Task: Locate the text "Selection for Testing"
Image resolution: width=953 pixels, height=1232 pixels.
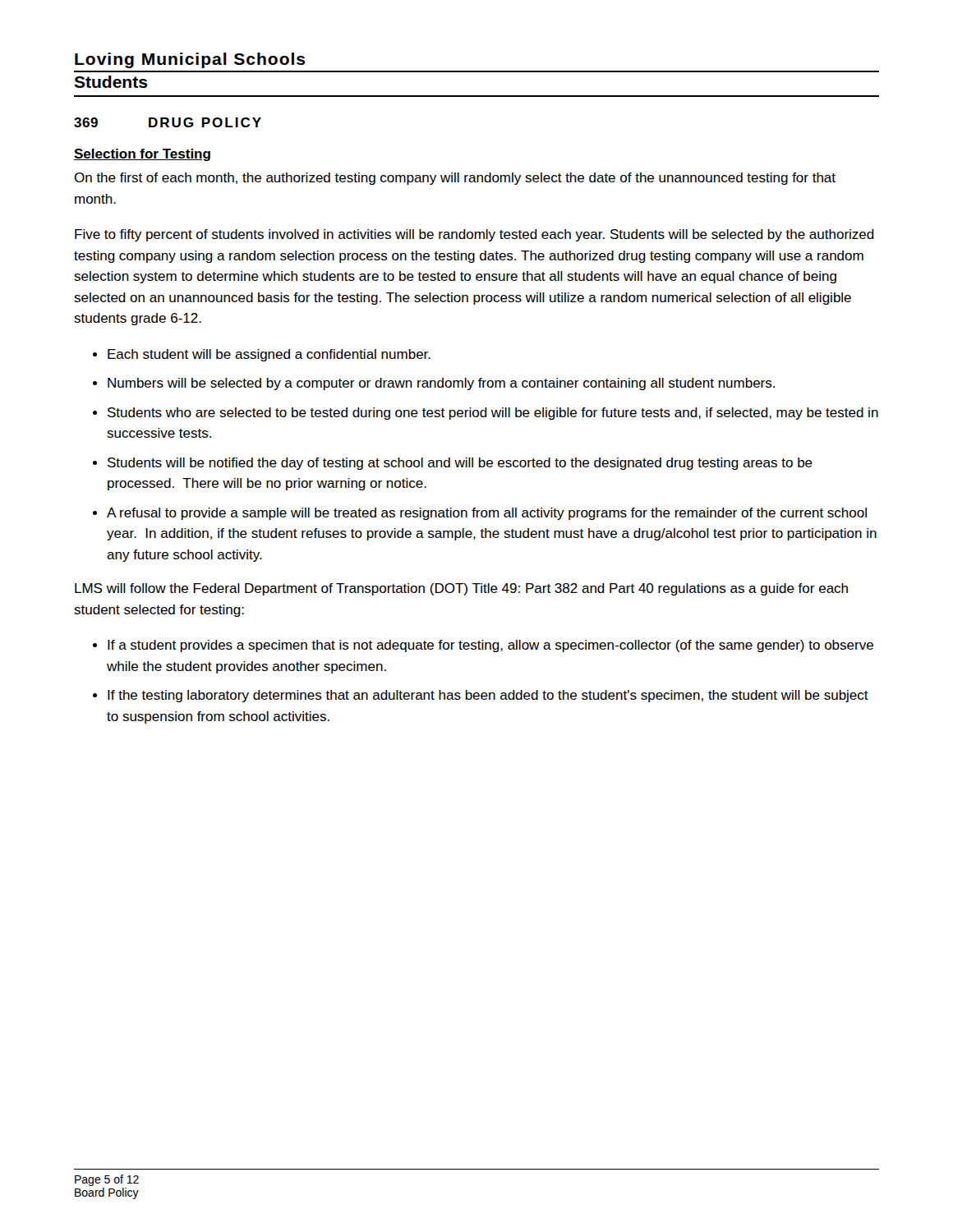Action: [142, 154]
